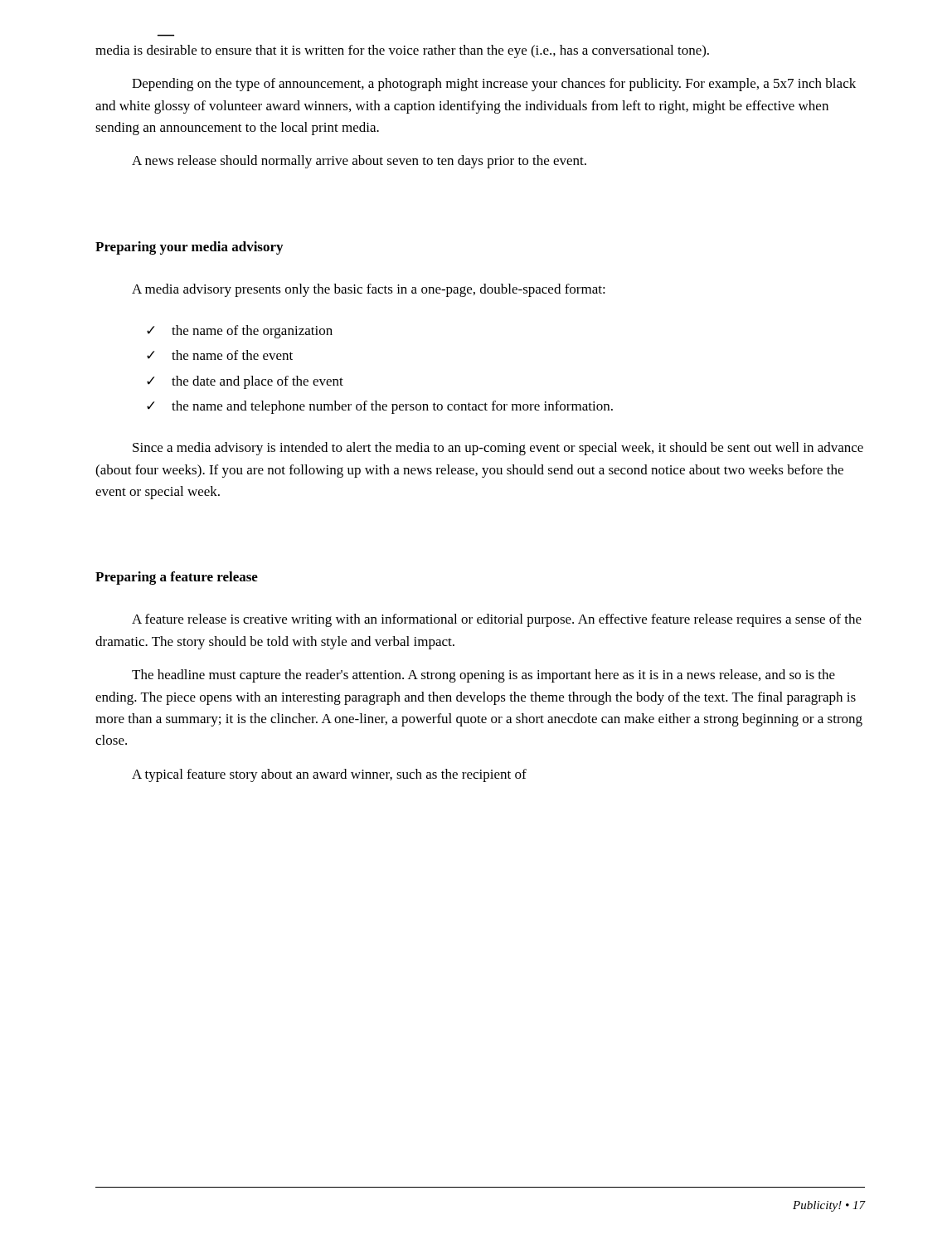Navigate to the block starting "A media advisory presents only"
The height and width of the screenshot is (1244, 952).
(x=369, y=289)
